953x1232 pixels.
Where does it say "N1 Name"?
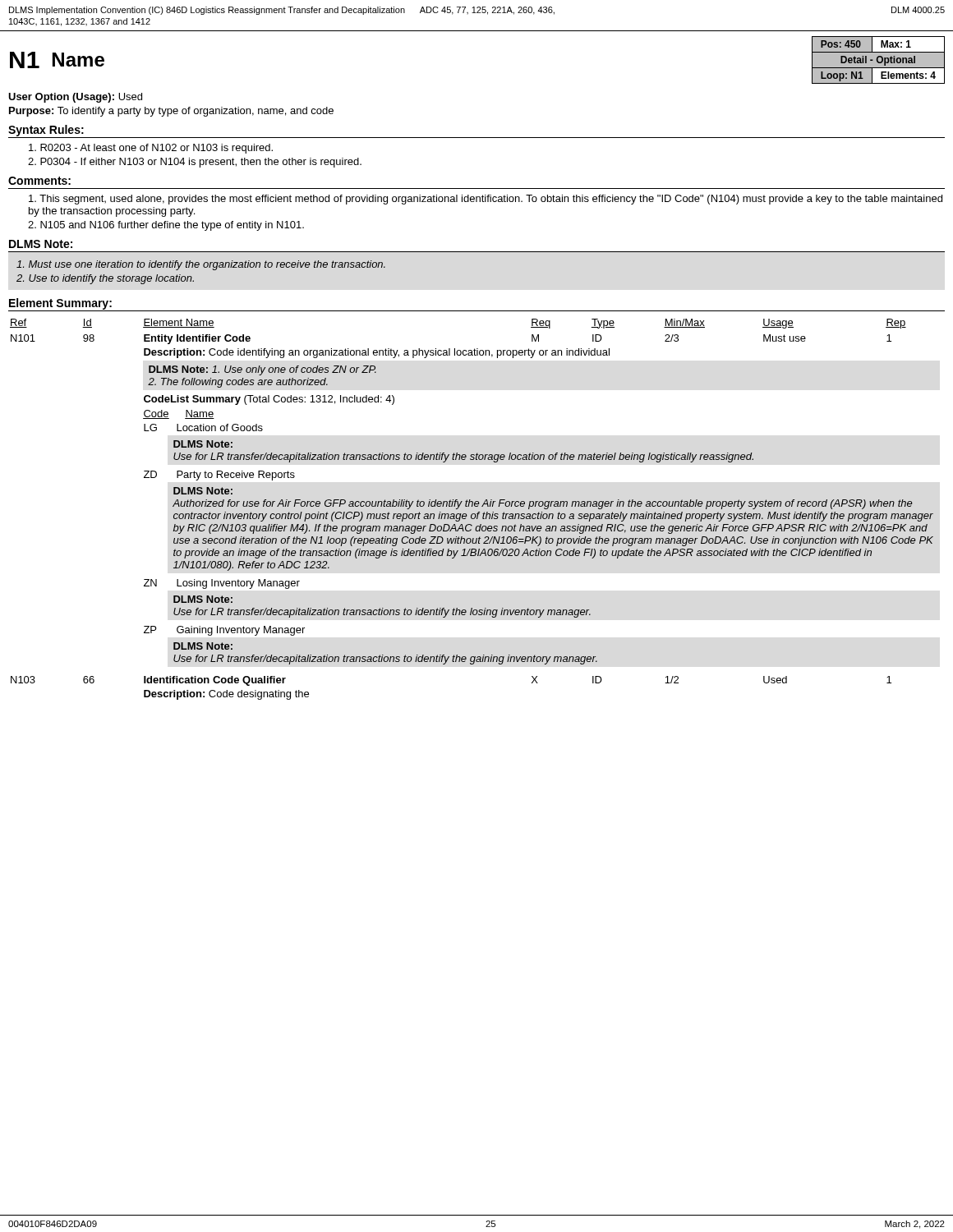coord(57,60)
